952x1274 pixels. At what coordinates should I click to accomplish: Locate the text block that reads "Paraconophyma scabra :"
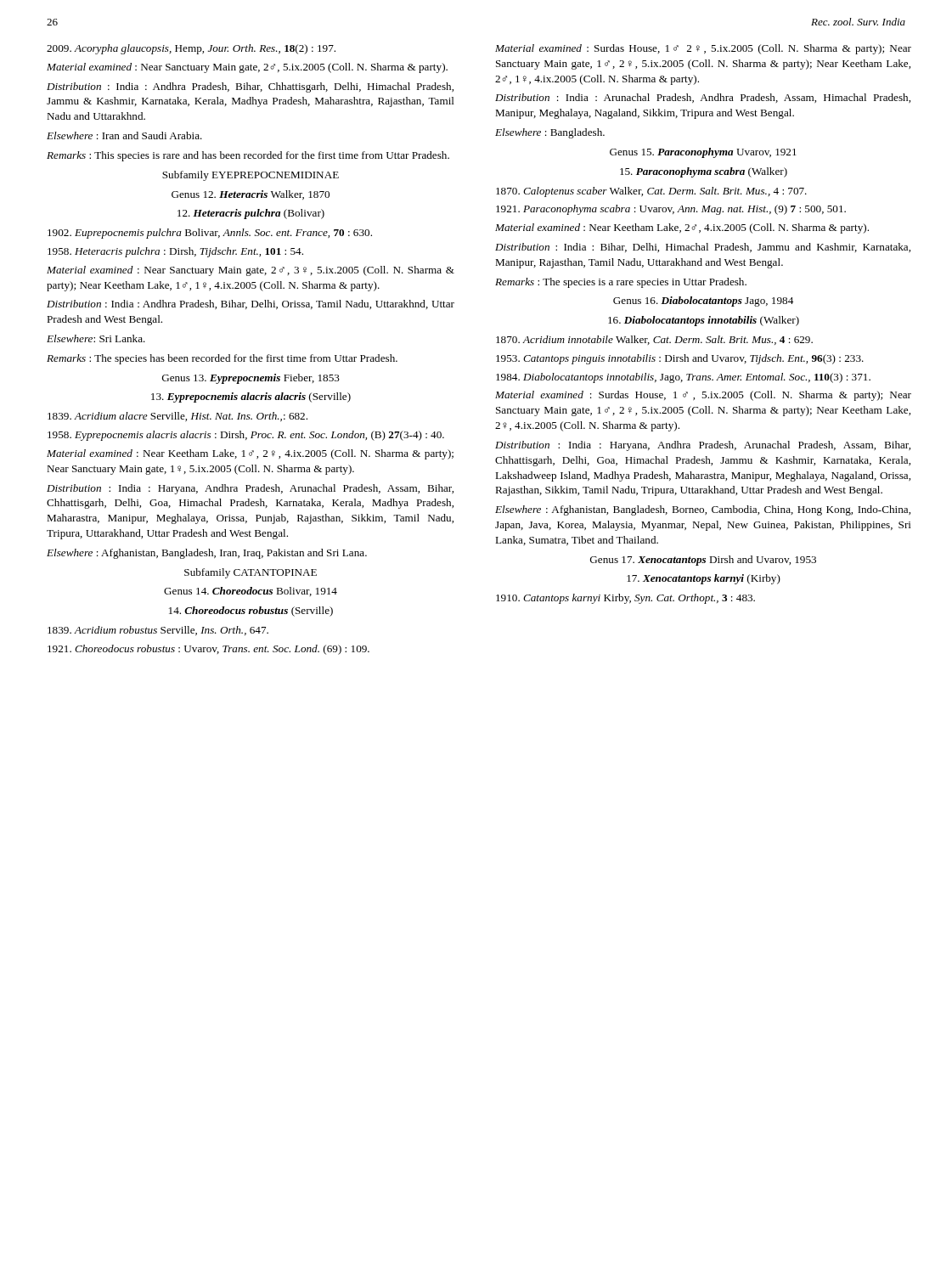pos(703,209)
